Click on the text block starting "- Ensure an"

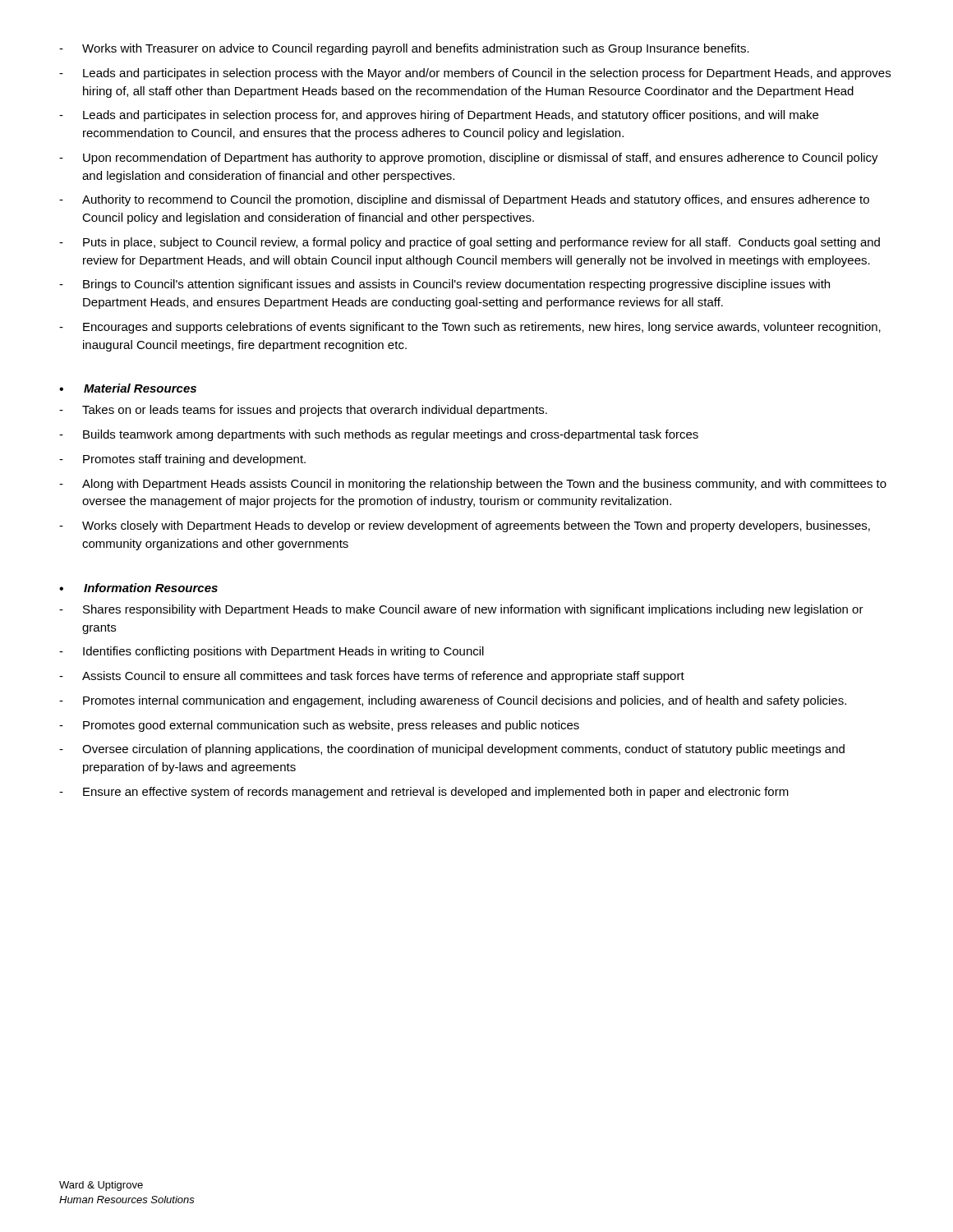[424, 792]
